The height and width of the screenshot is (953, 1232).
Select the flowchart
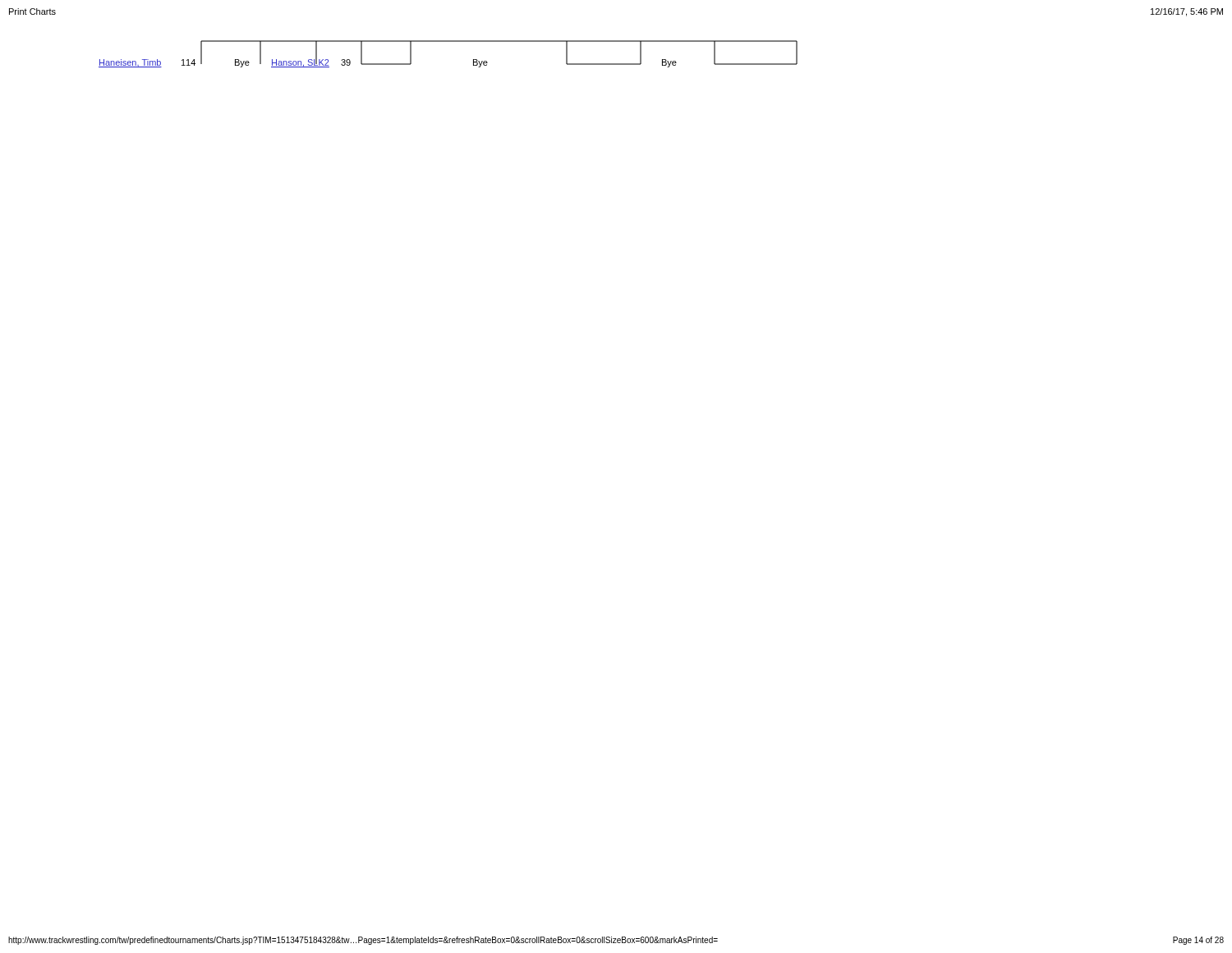coord(468,56)
